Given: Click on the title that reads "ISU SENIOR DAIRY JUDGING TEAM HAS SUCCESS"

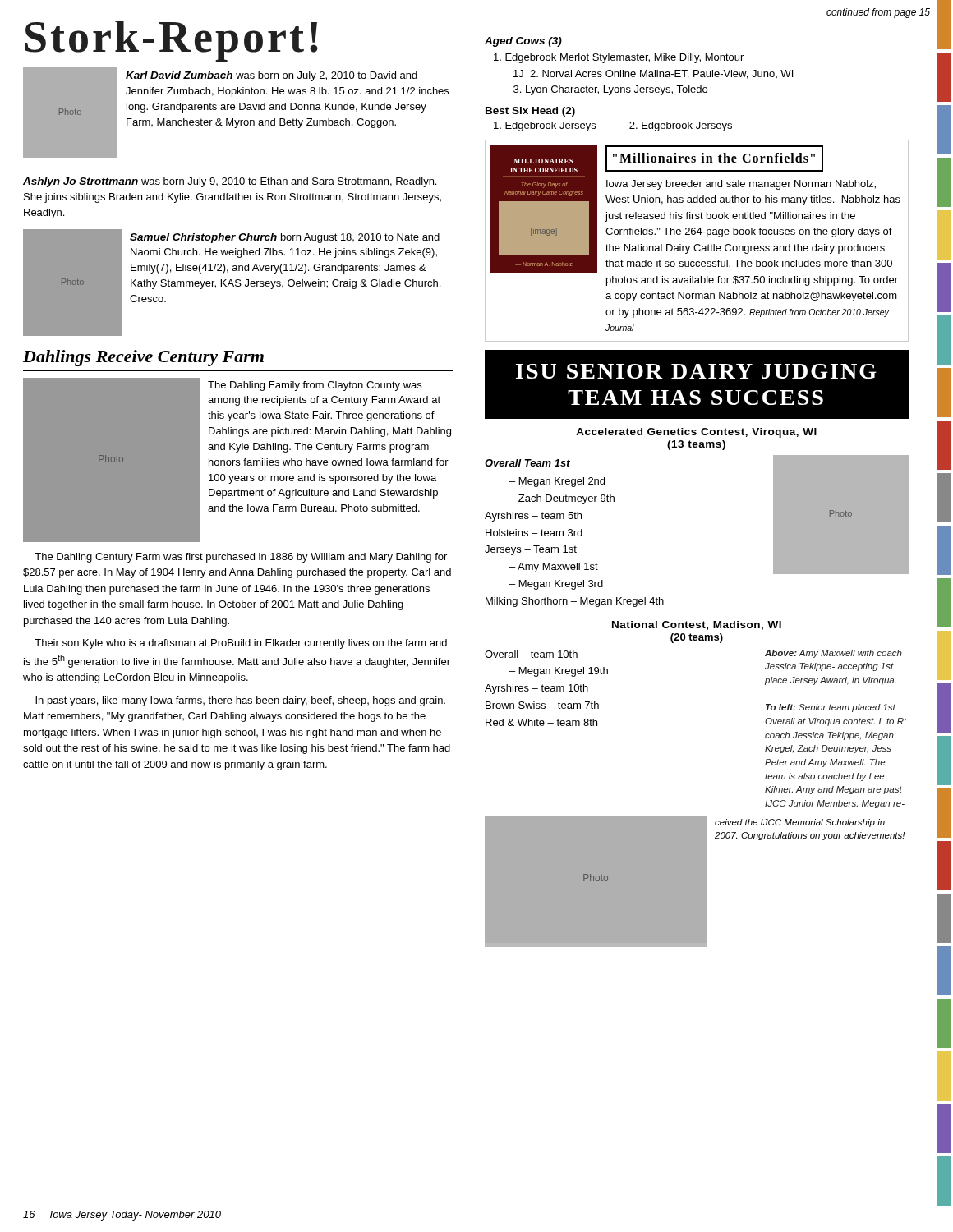Looking at the screenshot, I should (x=697, y=384).
